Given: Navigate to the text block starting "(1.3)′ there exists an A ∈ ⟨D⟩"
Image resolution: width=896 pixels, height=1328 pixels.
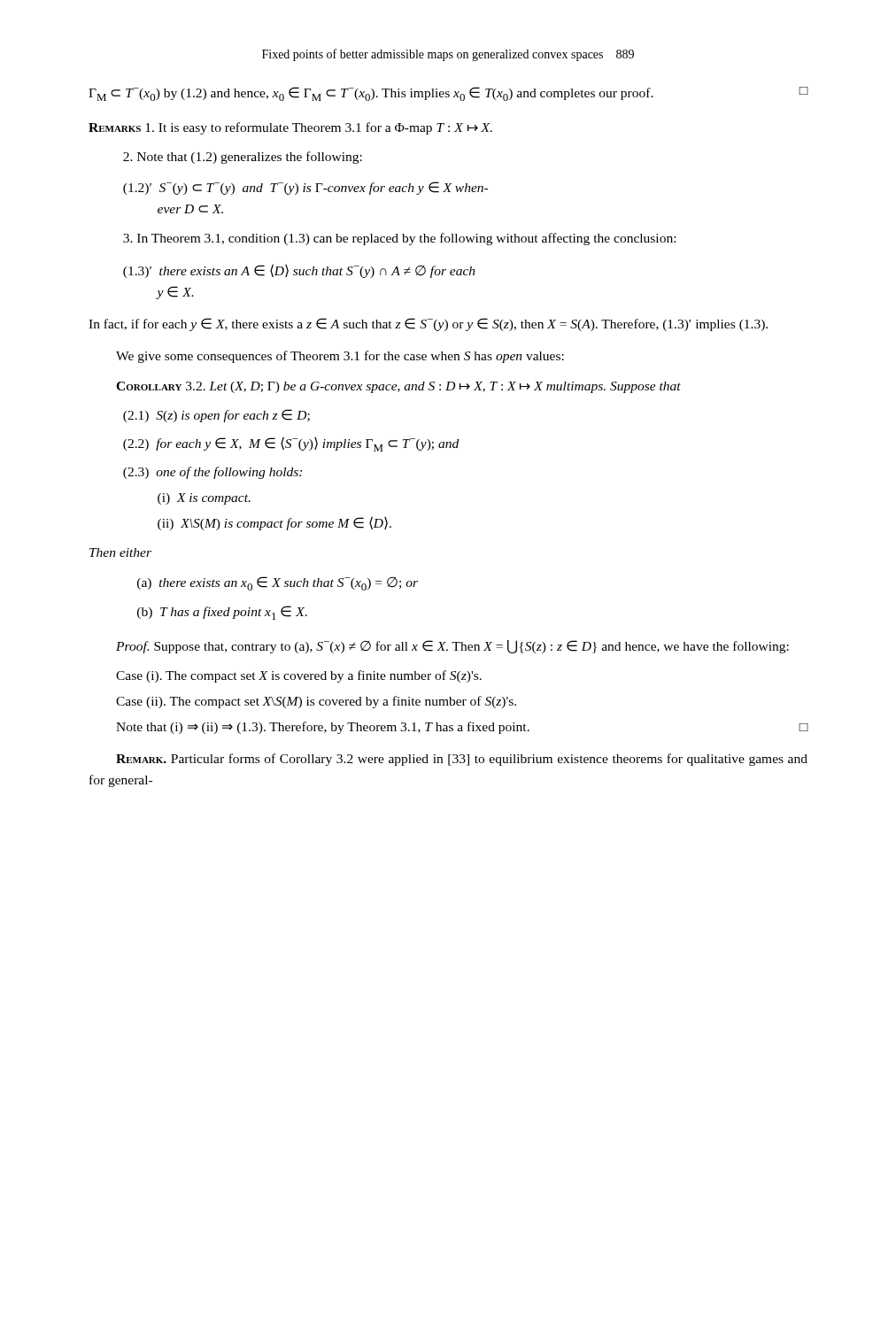Looking at the screenshot, I should (299, 279).
